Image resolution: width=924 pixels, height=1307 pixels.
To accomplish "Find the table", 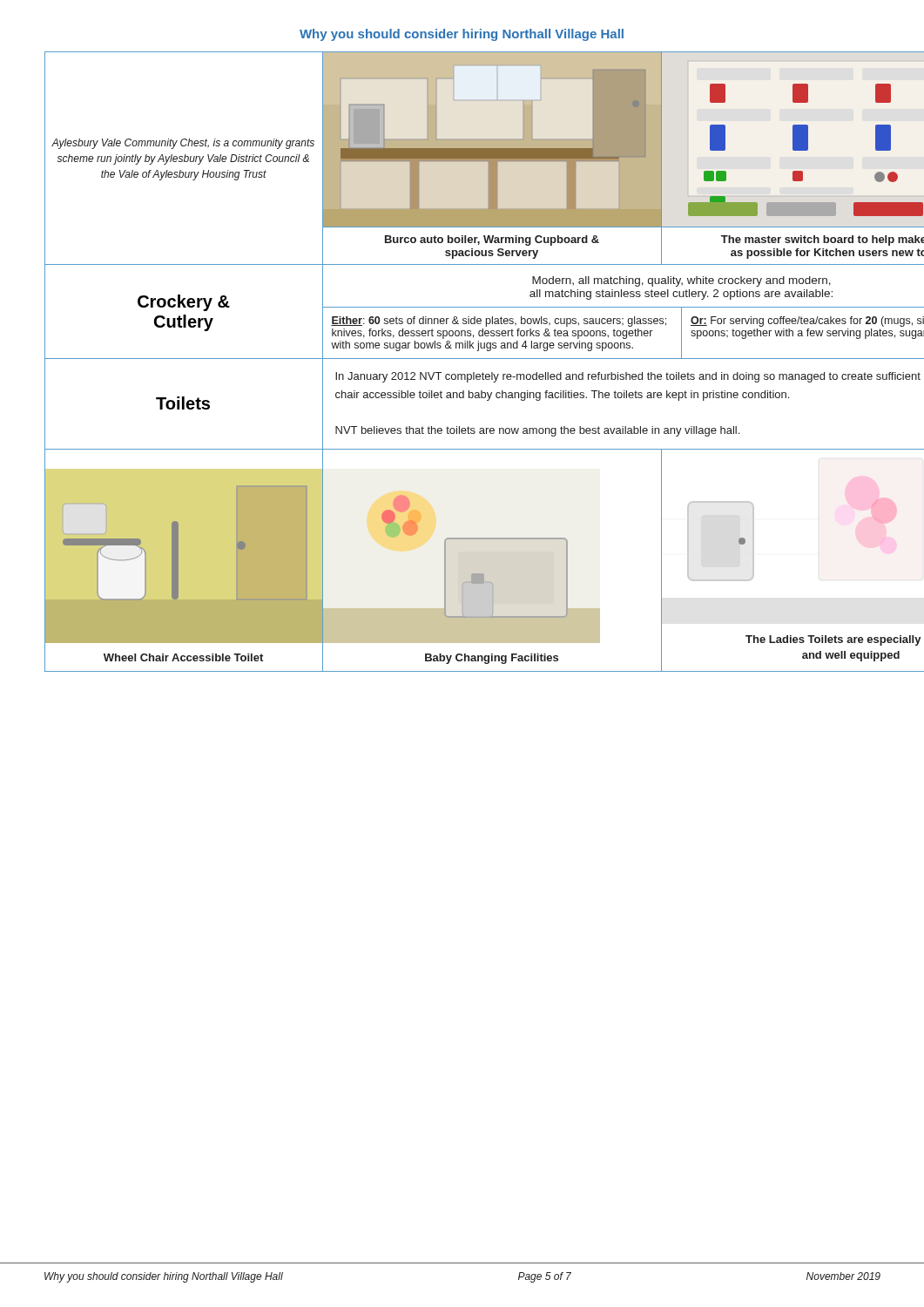I will point(462,361).
